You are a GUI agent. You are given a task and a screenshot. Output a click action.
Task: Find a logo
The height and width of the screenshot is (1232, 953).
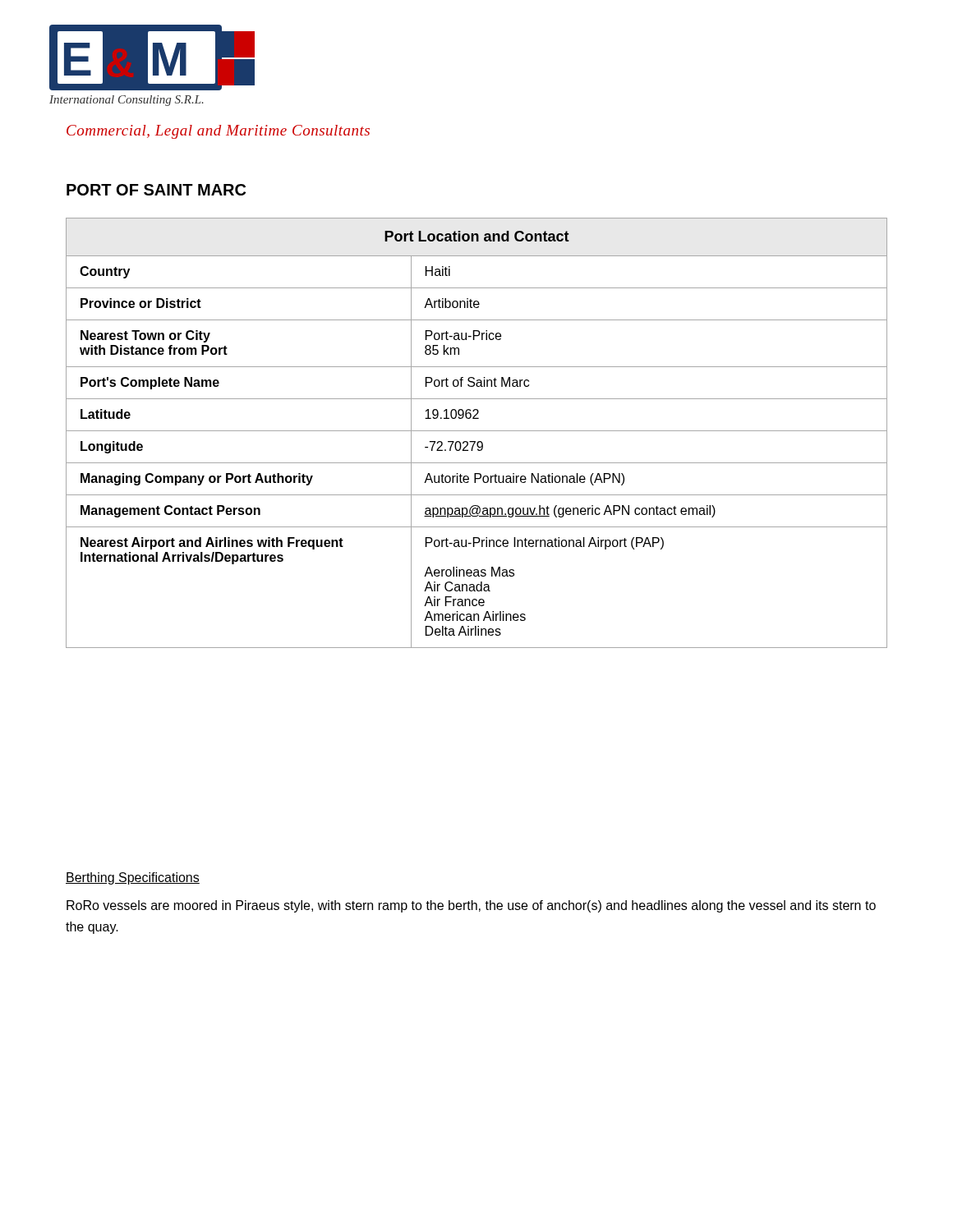pyautogui.click(x=214, y=70)
